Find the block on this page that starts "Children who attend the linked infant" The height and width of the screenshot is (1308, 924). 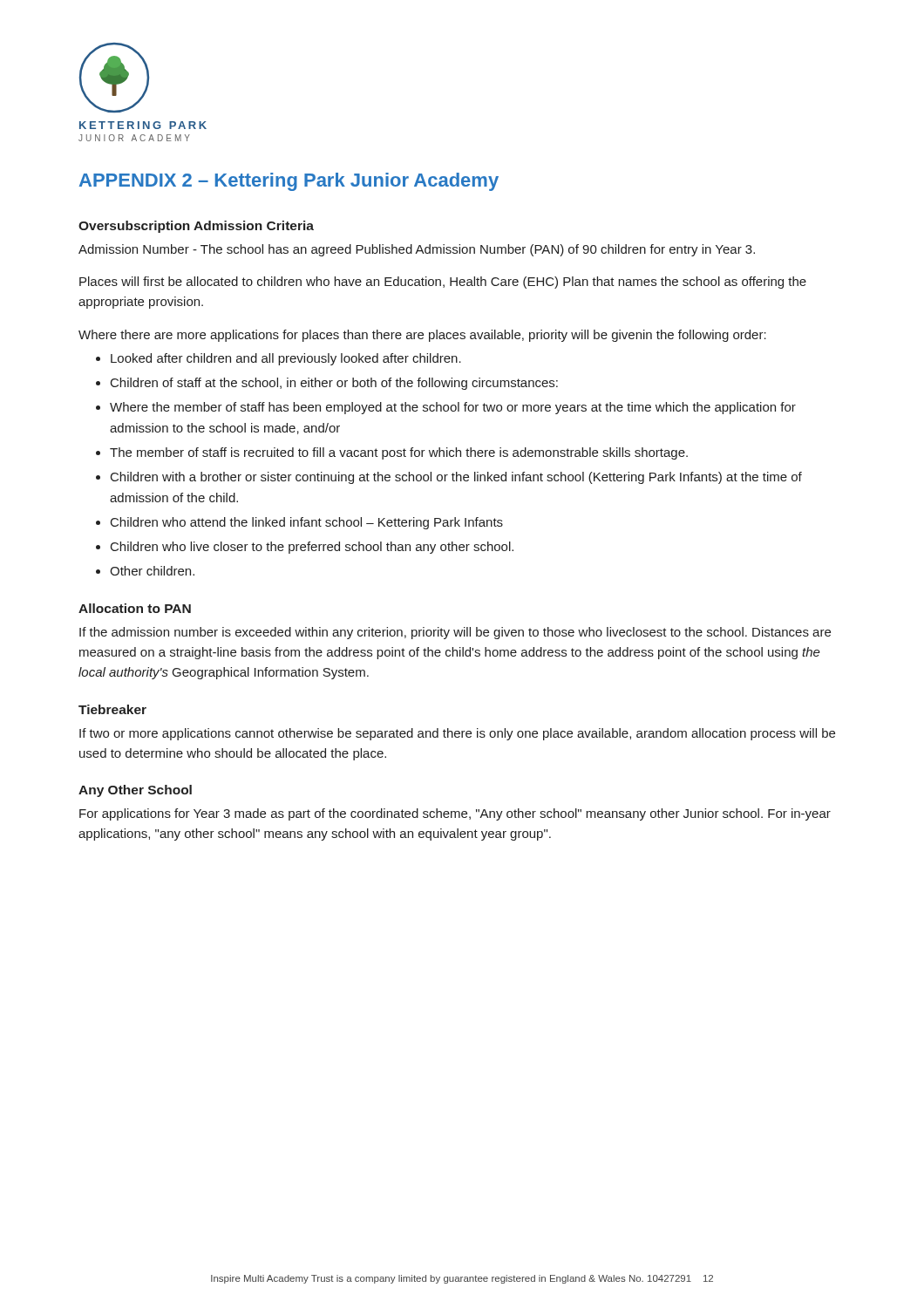pos(306,522)
